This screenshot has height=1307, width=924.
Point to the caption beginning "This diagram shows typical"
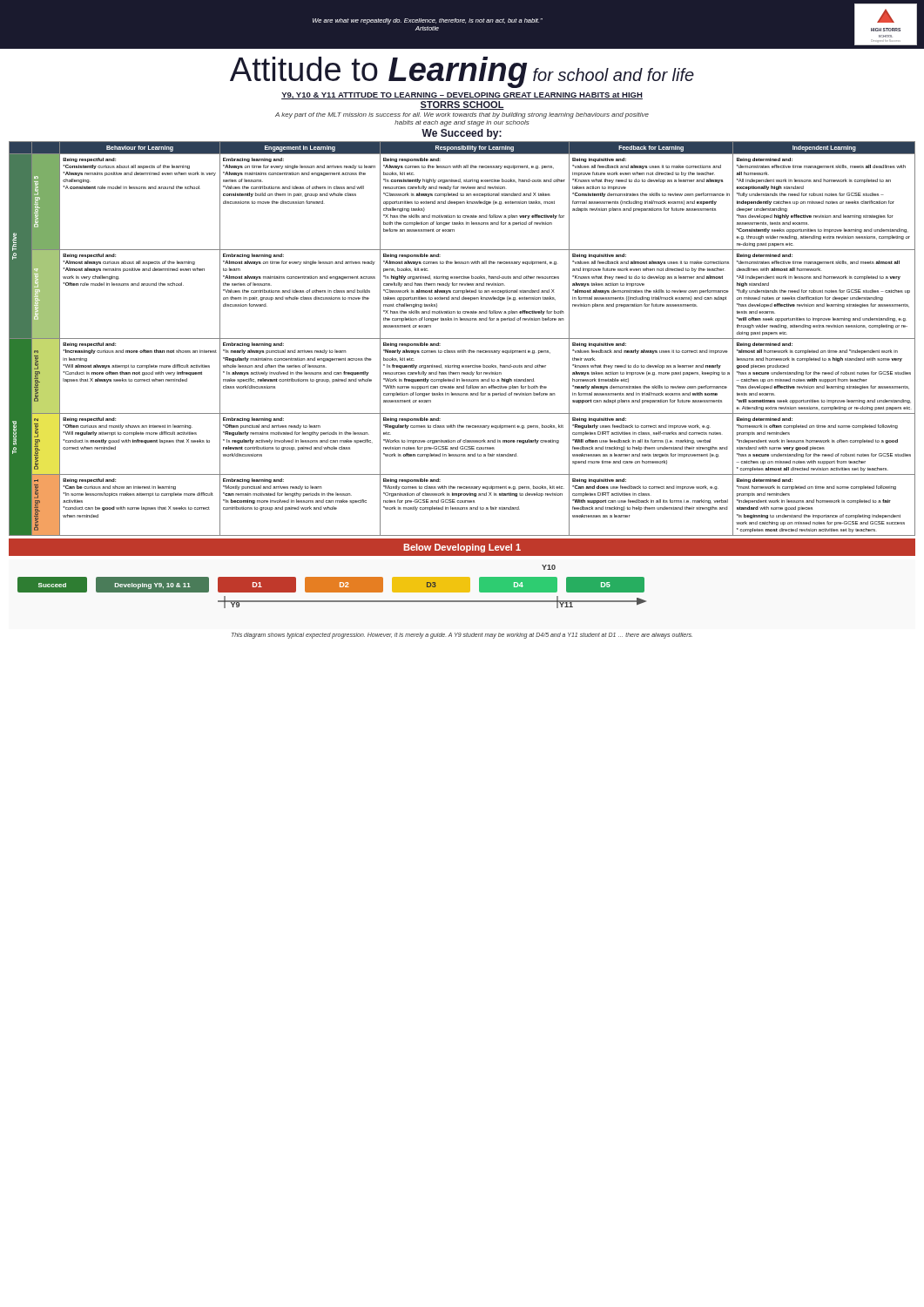[462, 635]
